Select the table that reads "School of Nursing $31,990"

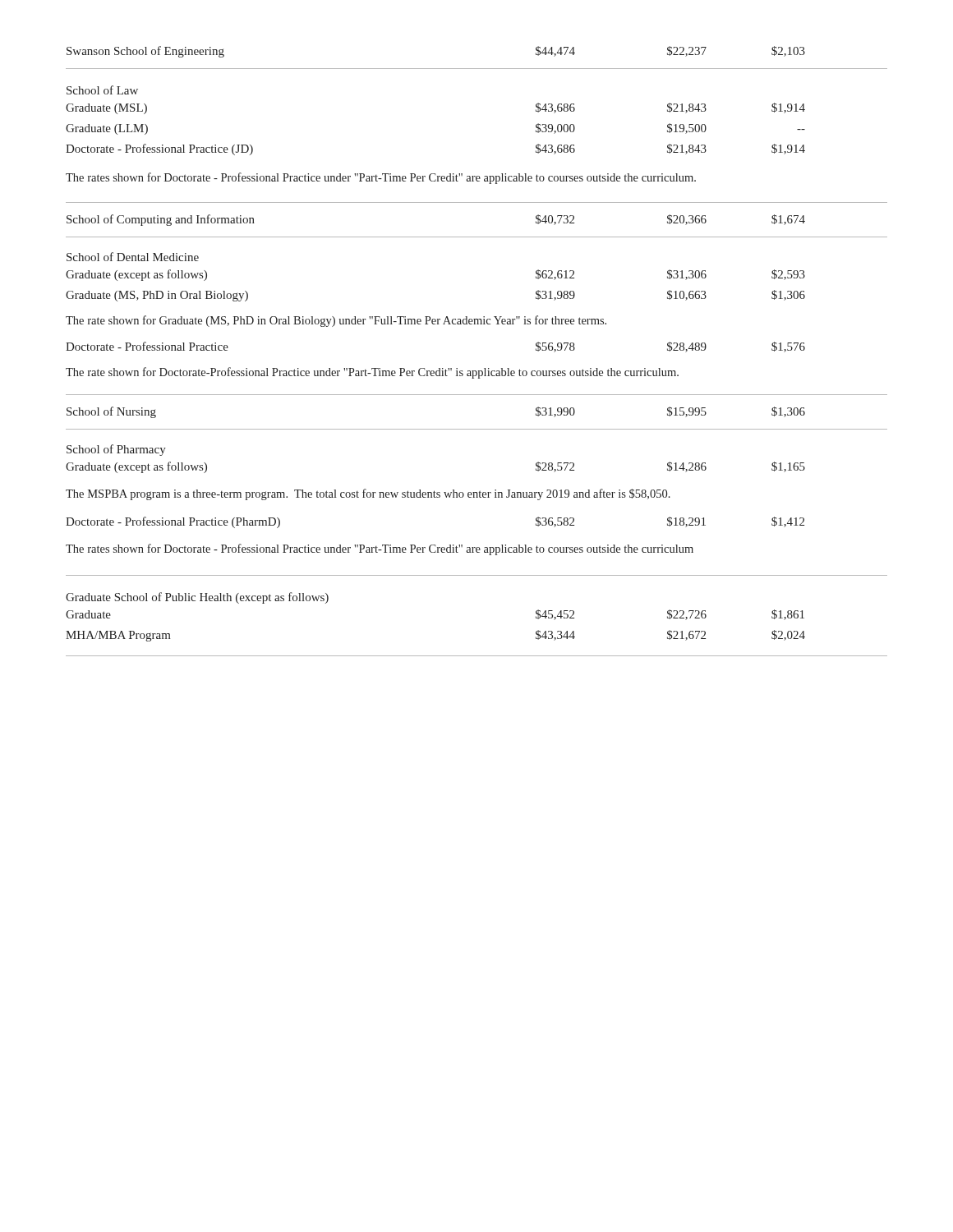click(x=476, y=412)
